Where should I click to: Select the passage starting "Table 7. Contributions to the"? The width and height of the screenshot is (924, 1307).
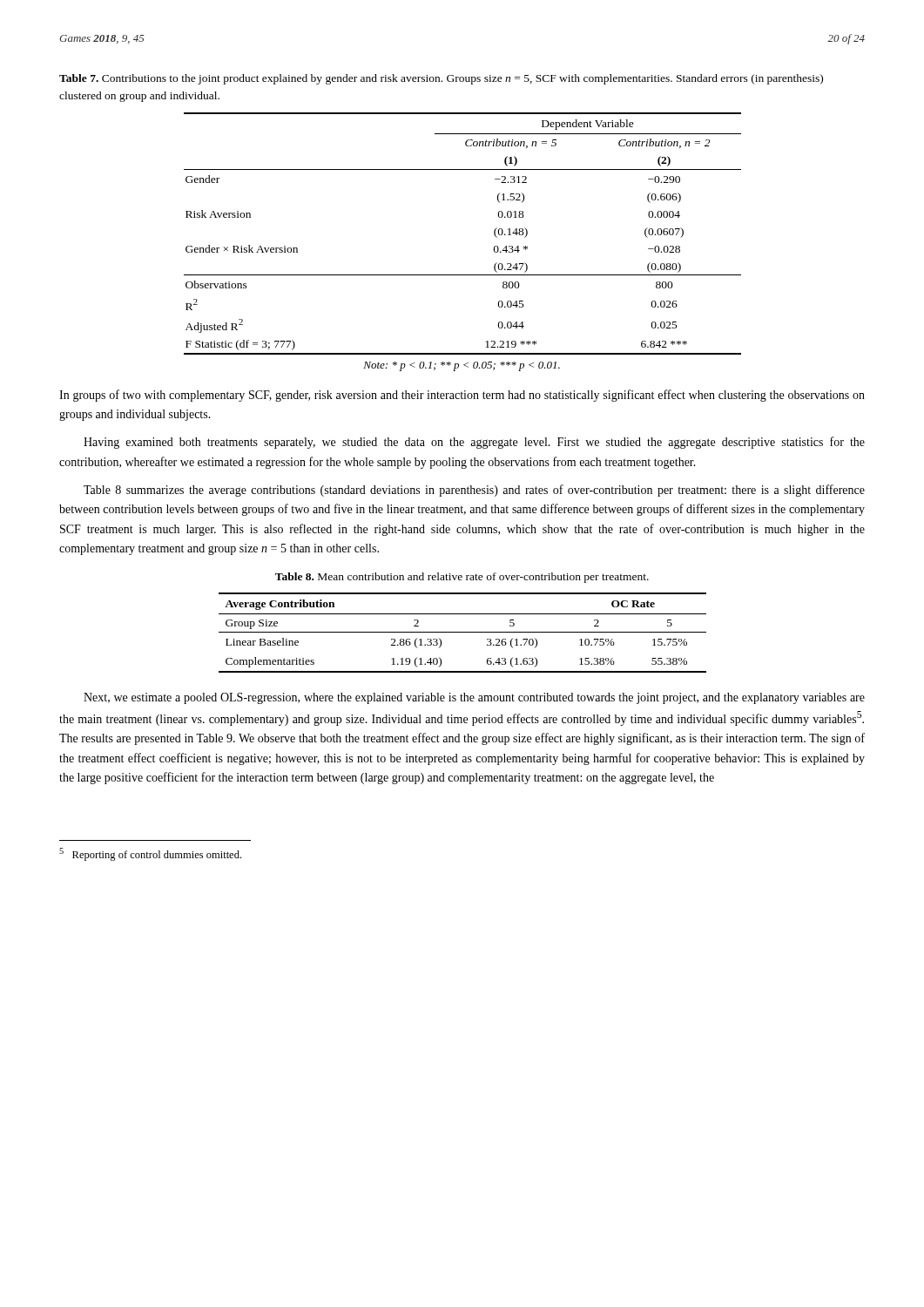pos(441,87)
